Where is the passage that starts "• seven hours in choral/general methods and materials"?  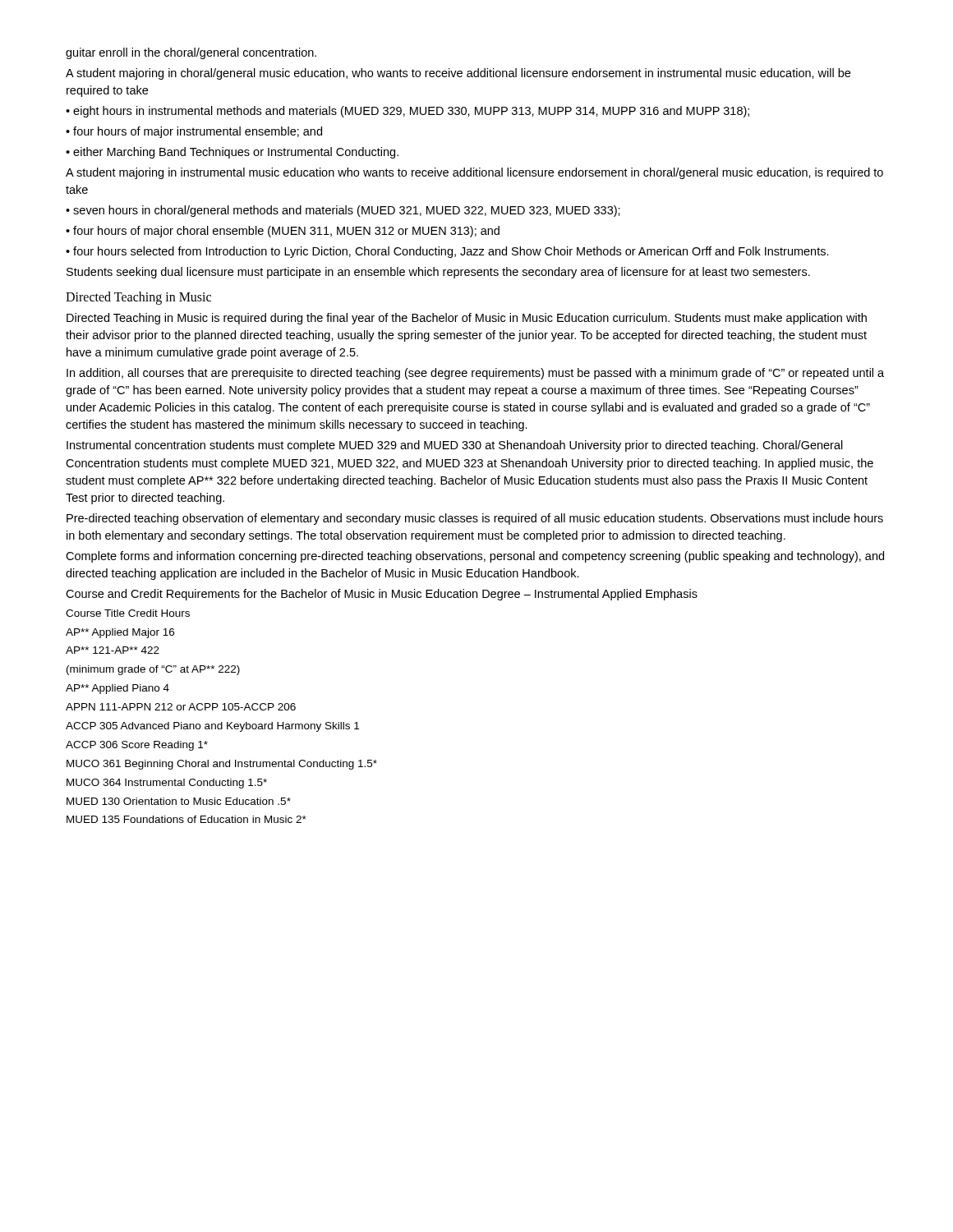point(476,211)
